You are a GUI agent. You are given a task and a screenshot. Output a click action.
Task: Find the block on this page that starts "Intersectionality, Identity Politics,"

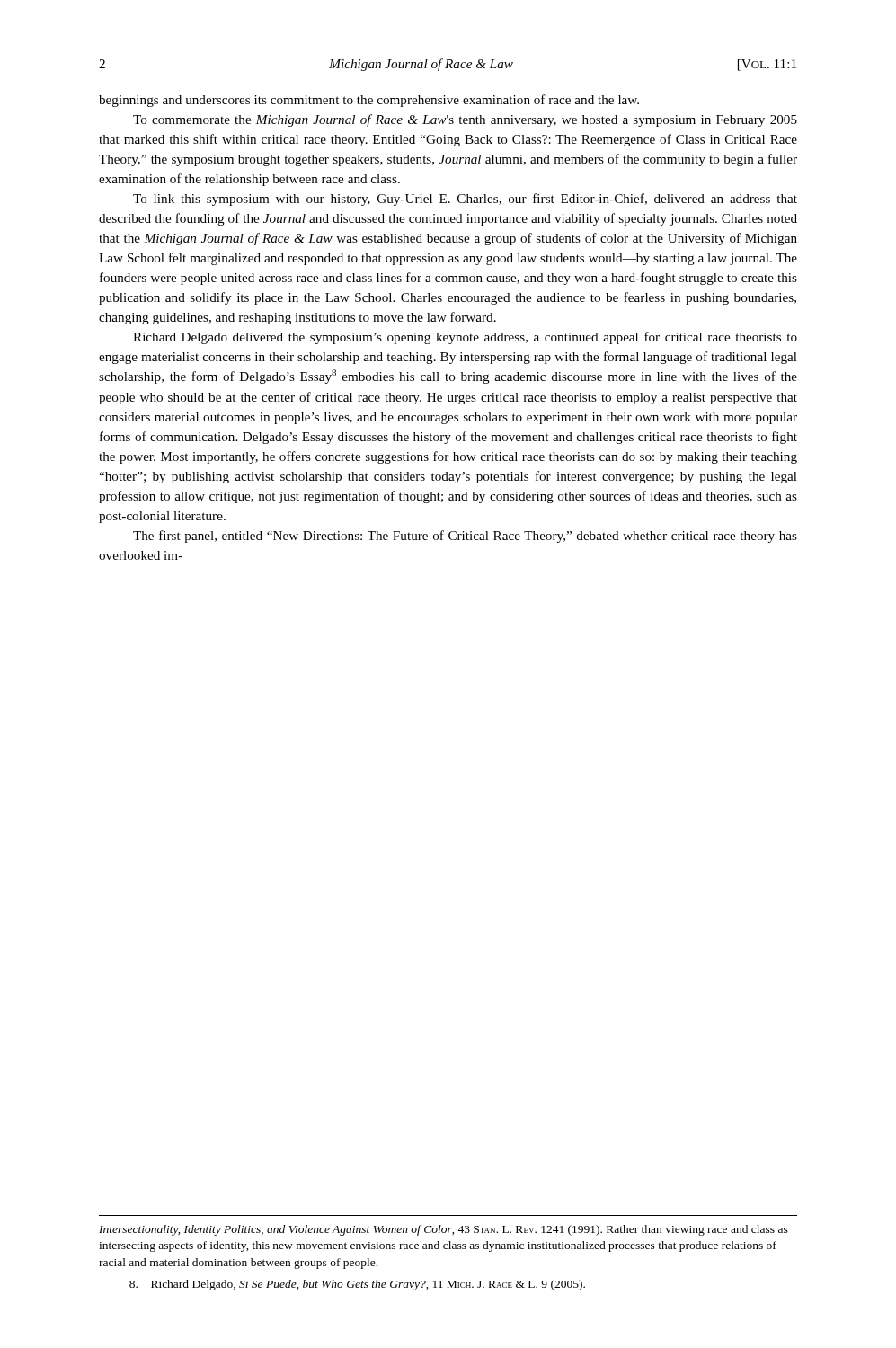point(448,1257)
